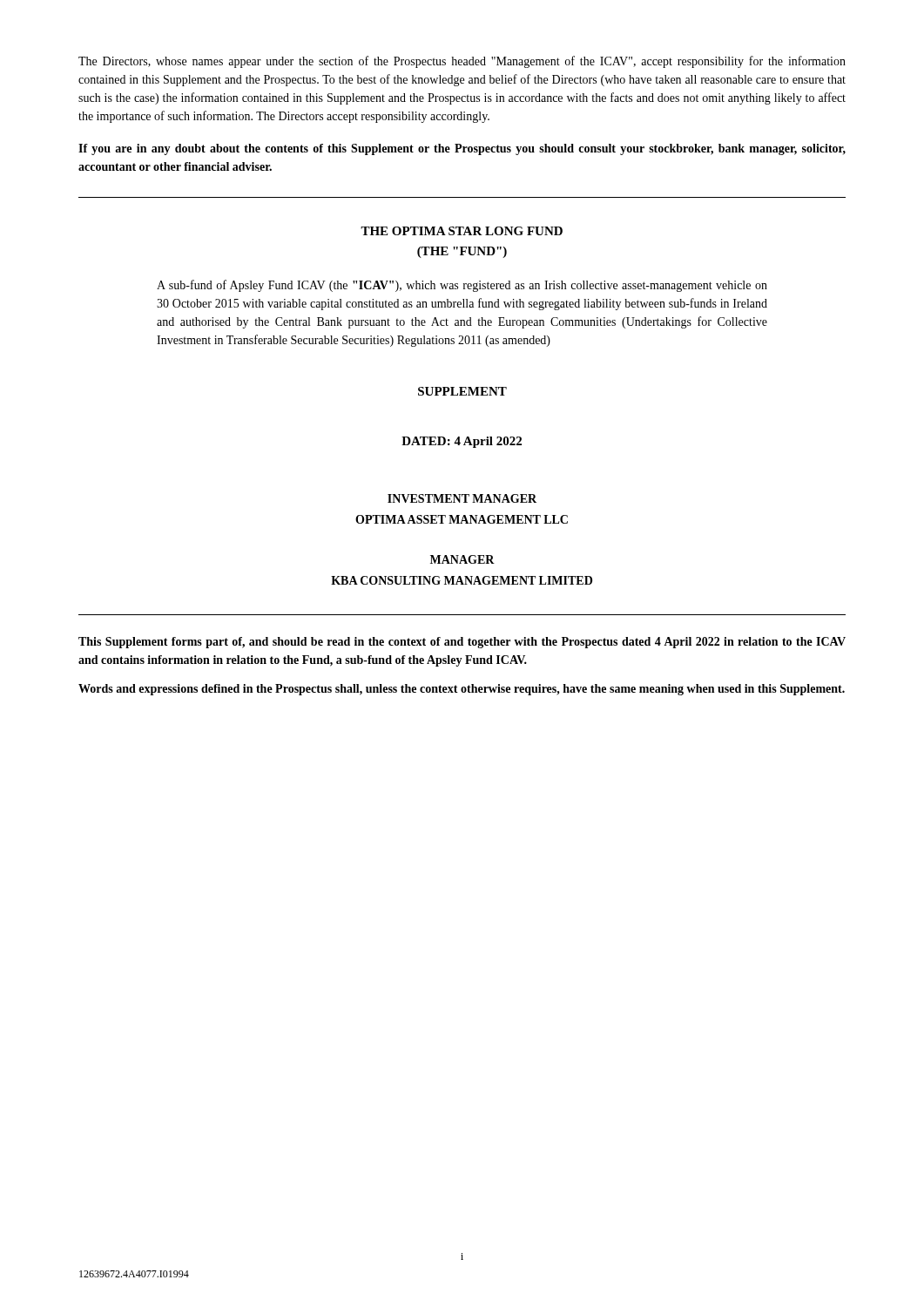
Task: Find the region starting "DATED: 4 April 2022"
Action: click(x=462, y=441)
